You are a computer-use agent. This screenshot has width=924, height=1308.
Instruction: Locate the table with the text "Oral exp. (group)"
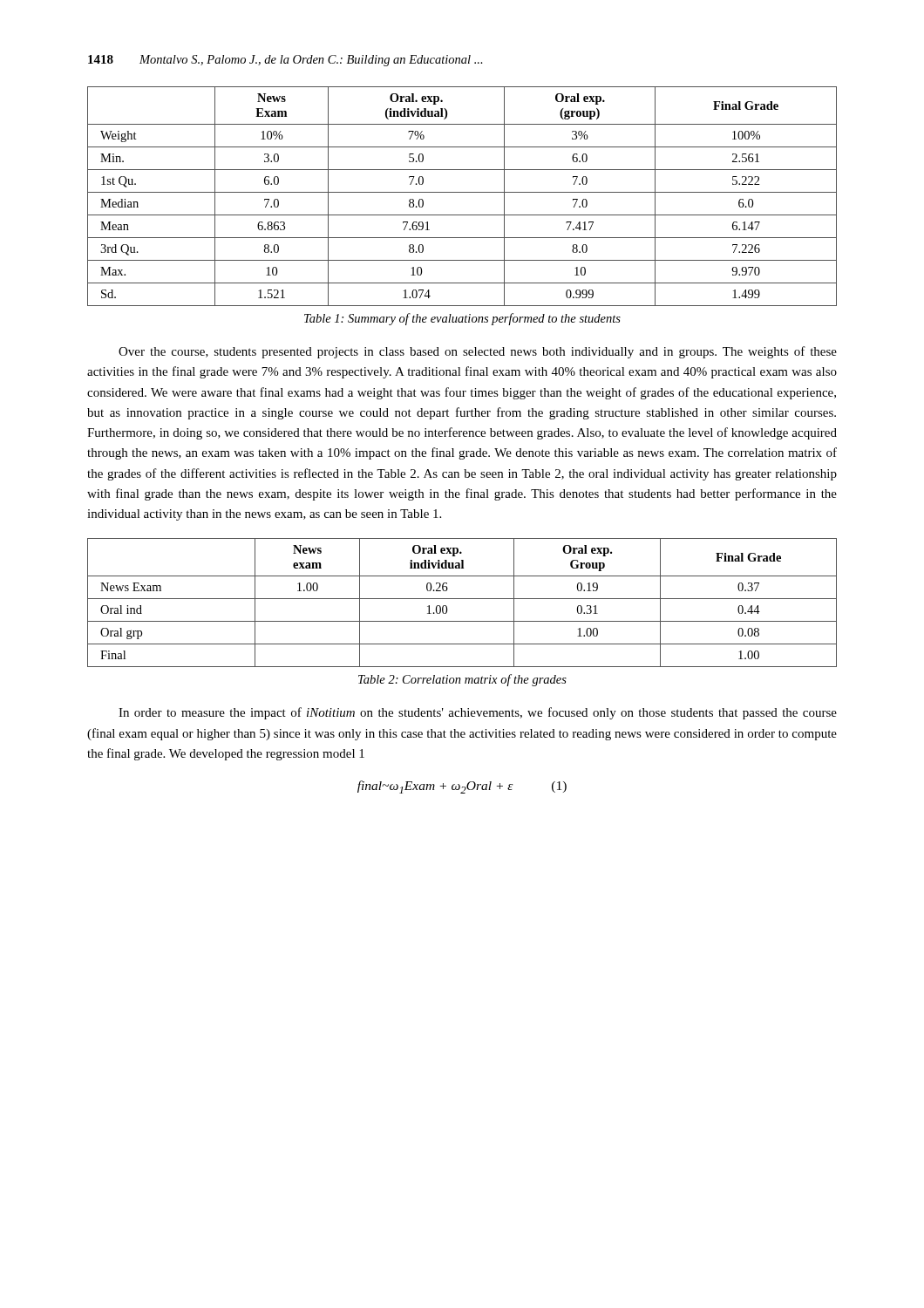pos(462,196)
